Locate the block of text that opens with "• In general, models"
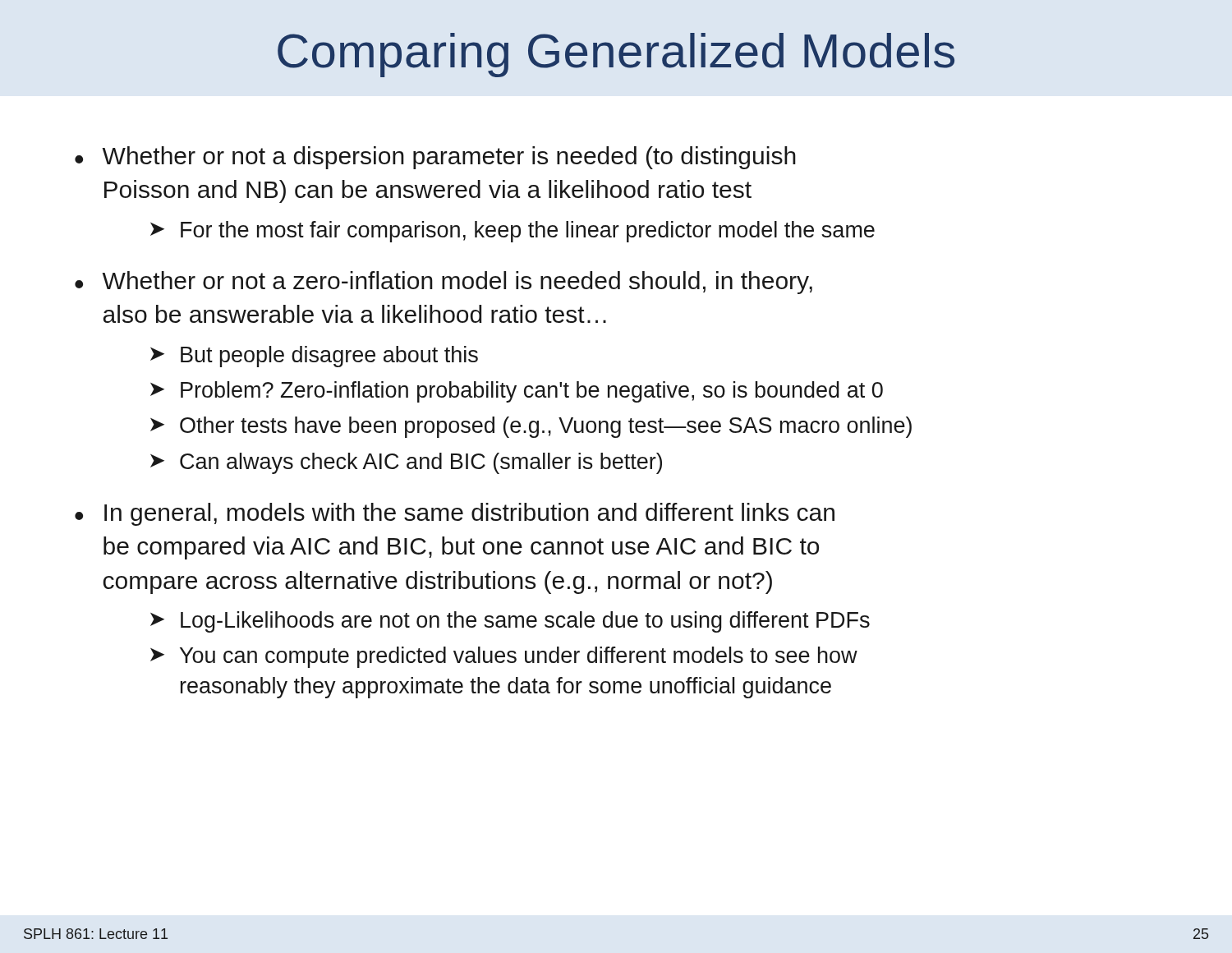The image size is (1232, 953). click(455, 546)
